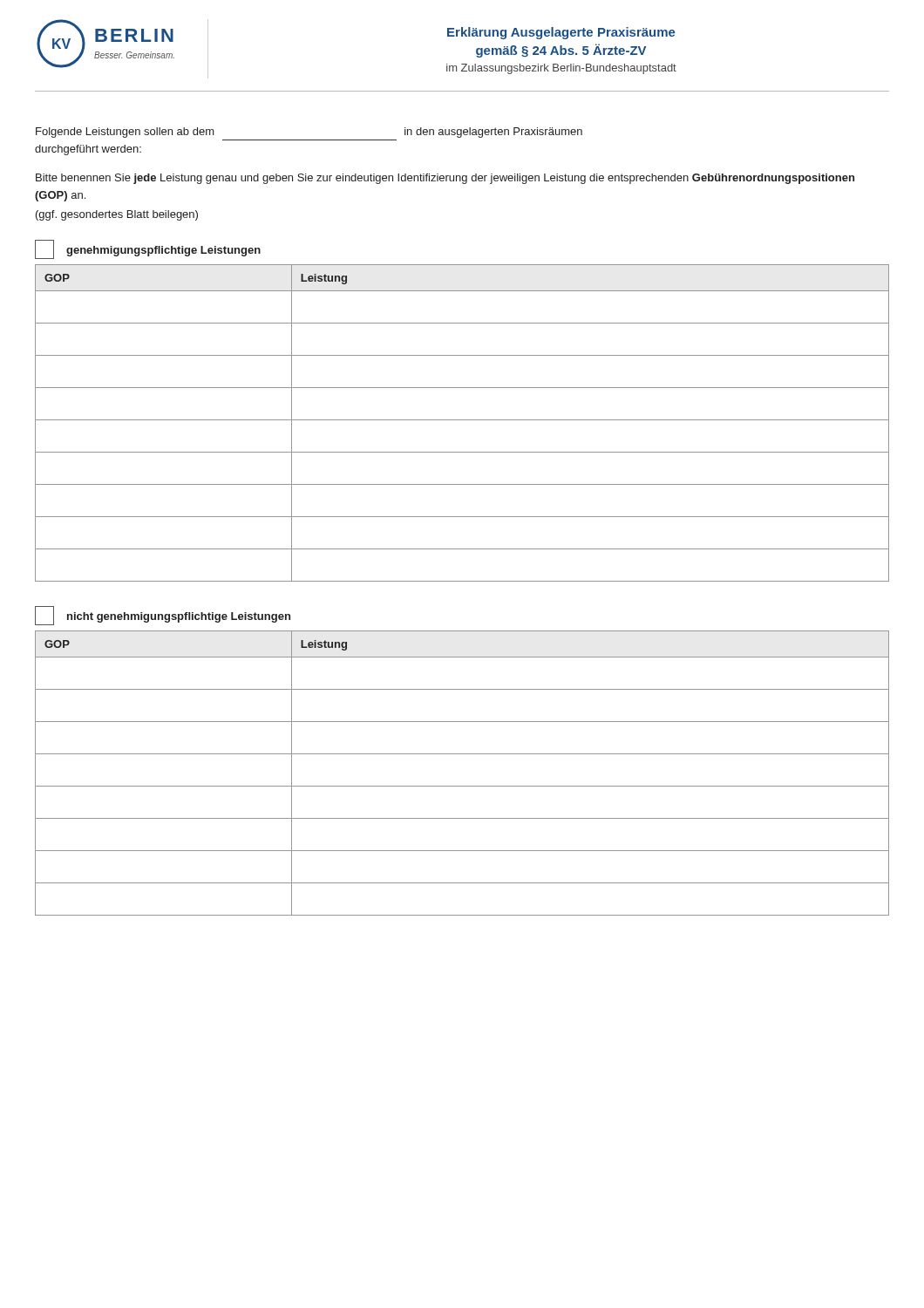The width and height of the screenshot is (924, 1308).
Task: Locate the region starting "Bitte benennen Sie jede Leistung genau"
Action: click(445, 186)
